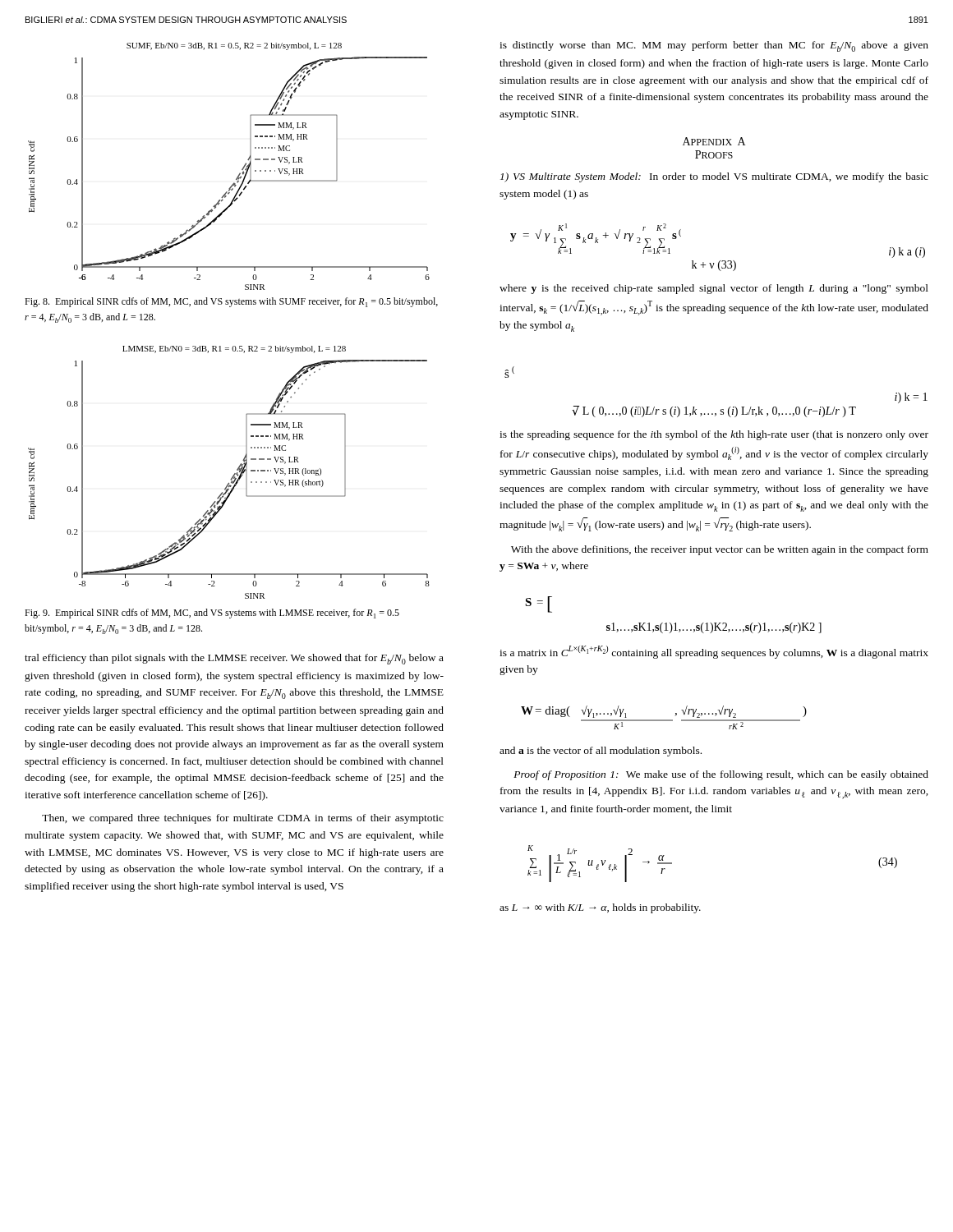Where is the formula that starts "∑ k =1 K | 1"?
This screenshot has width=953, height=1232.
click(626, 864)
